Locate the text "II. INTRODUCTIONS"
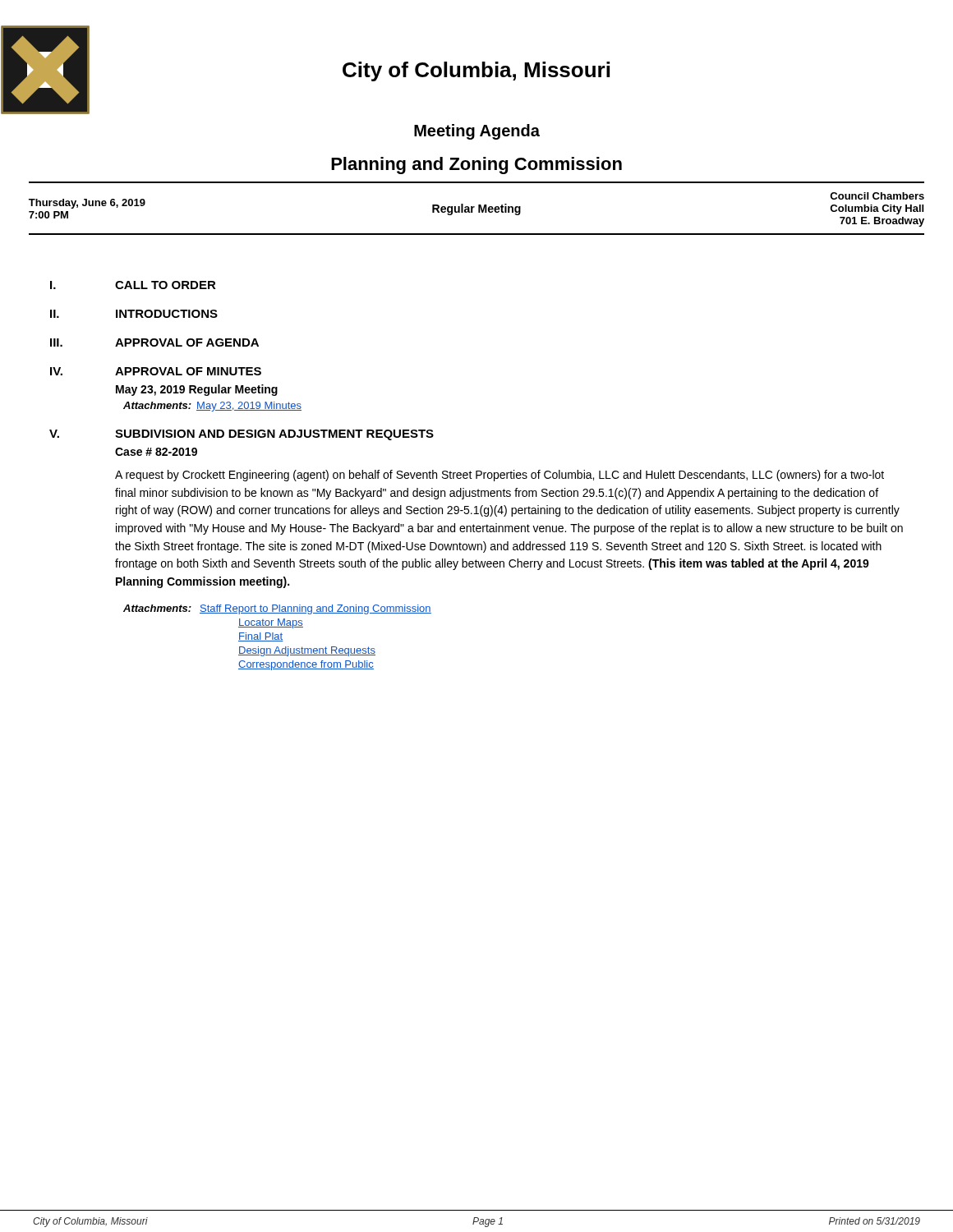The height and width of the screenshot is (1232, 953). (x=134, y=314)
